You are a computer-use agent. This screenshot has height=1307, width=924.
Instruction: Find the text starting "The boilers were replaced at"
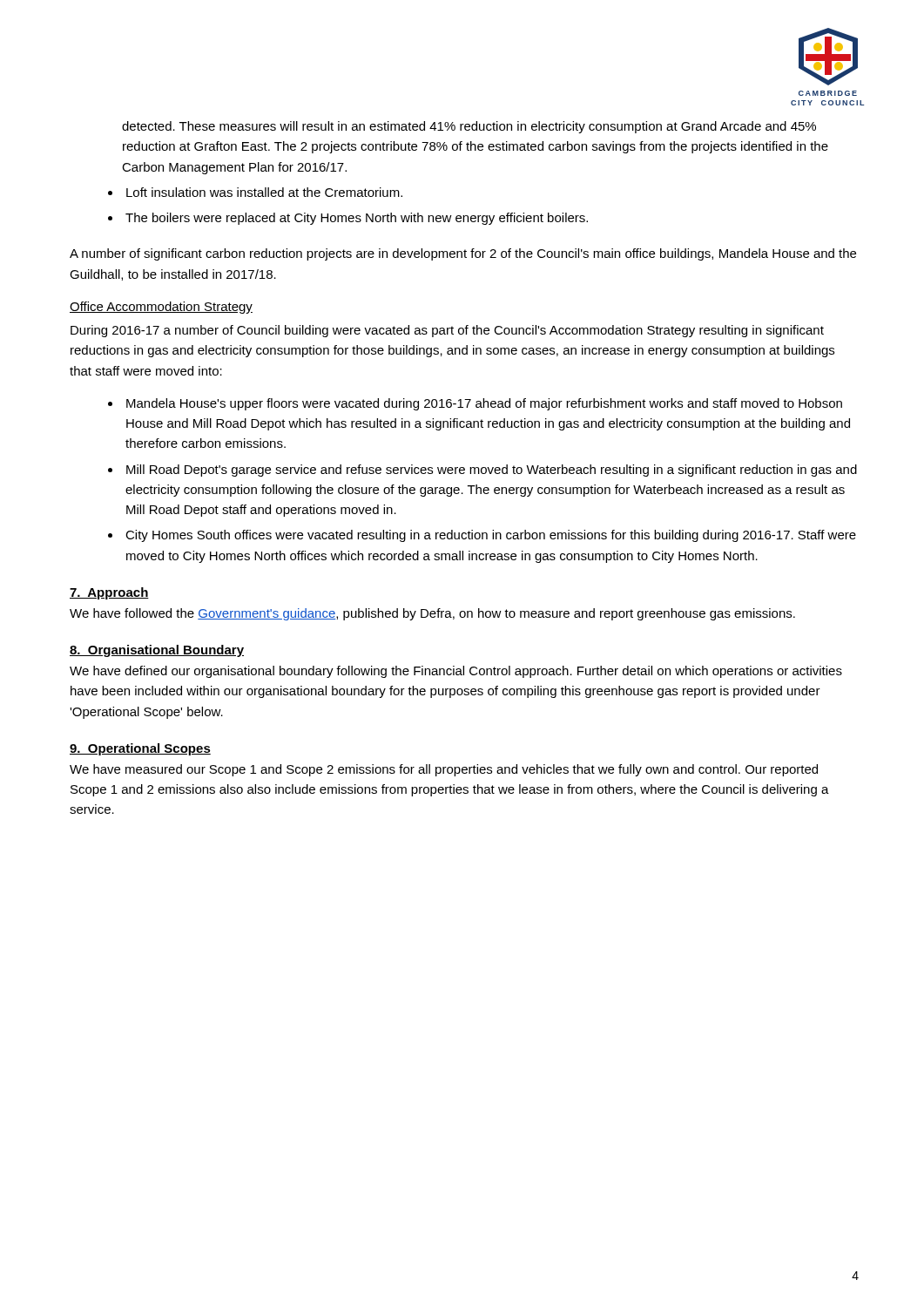point(357,217)
